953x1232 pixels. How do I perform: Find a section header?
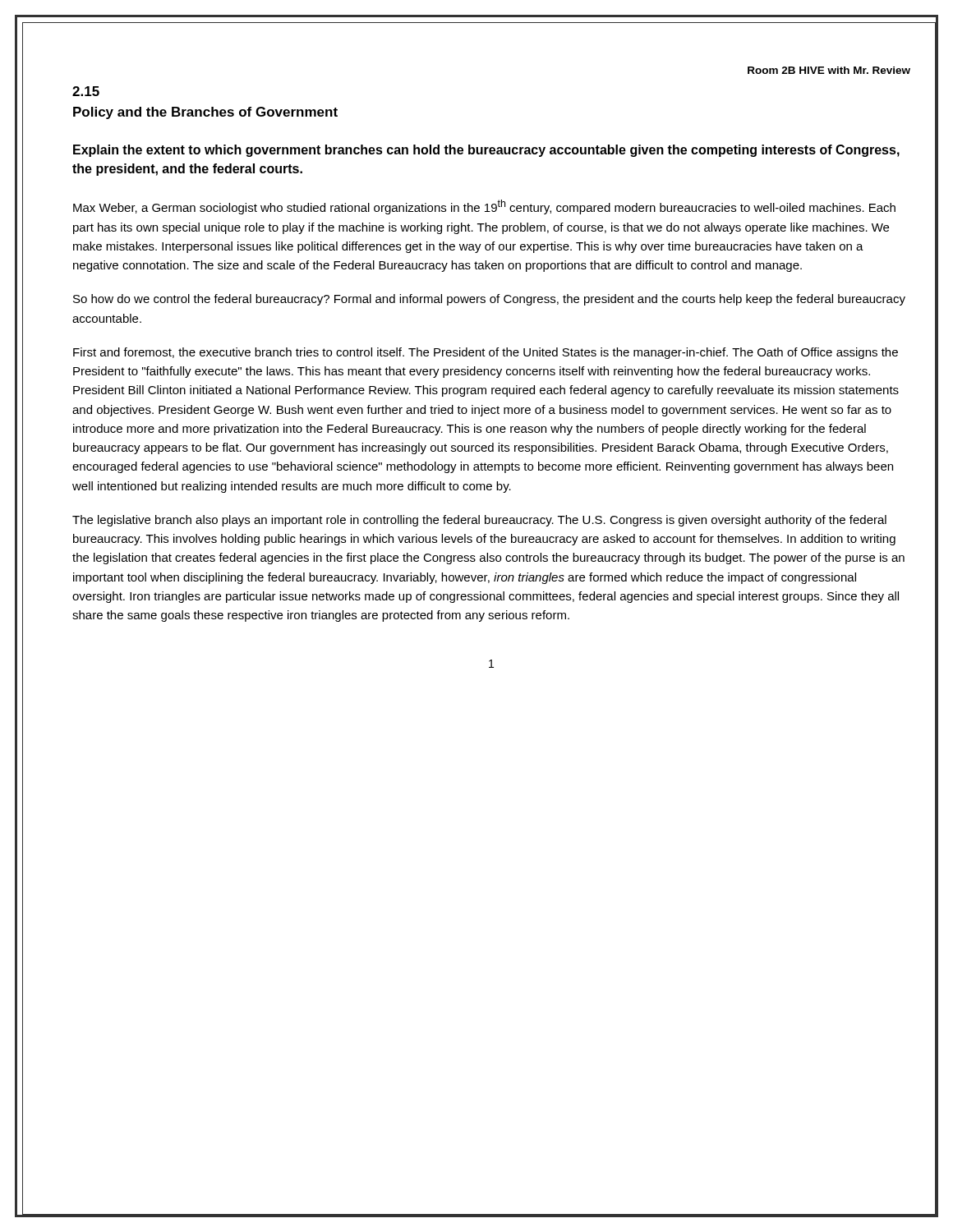(x=486, y=159)
